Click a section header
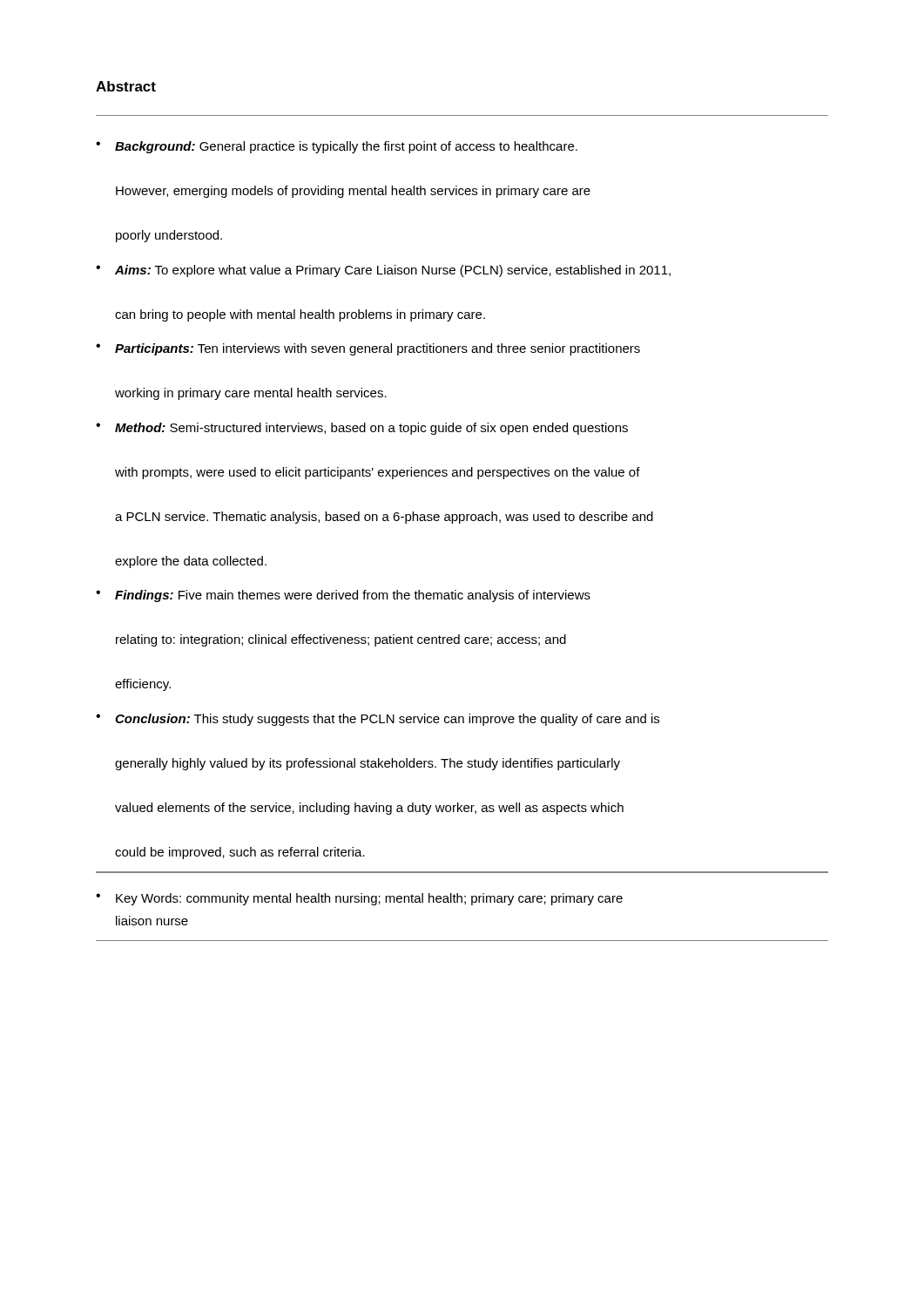This screenshot has height=1307, width=924. [x=126, y=87]
